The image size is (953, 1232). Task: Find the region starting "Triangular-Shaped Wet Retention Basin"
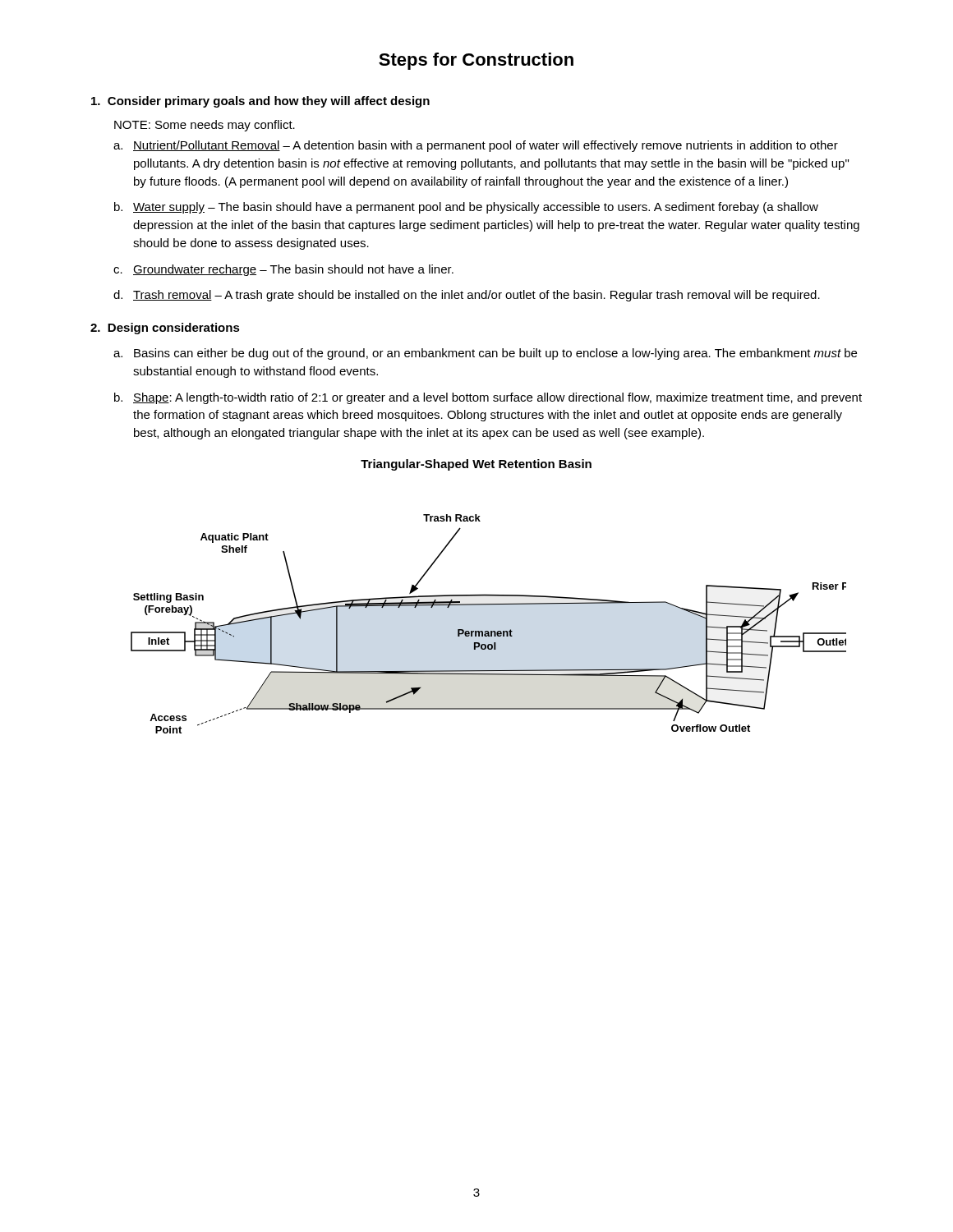[x=476, y=463]
